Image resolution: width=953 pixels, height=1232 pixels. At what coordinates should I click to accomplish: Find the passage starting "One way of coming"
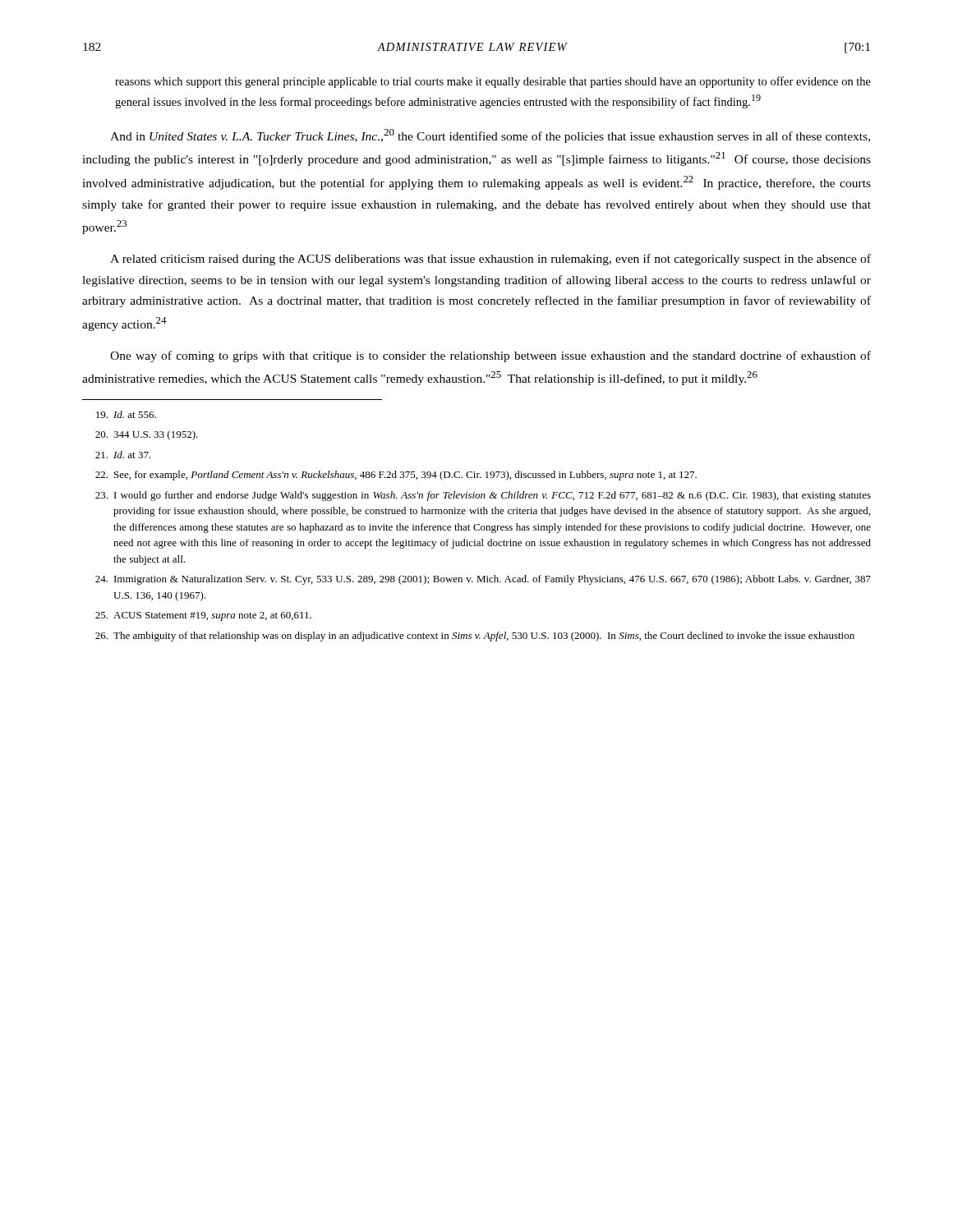pyautogui.click(x=476, y=367)
